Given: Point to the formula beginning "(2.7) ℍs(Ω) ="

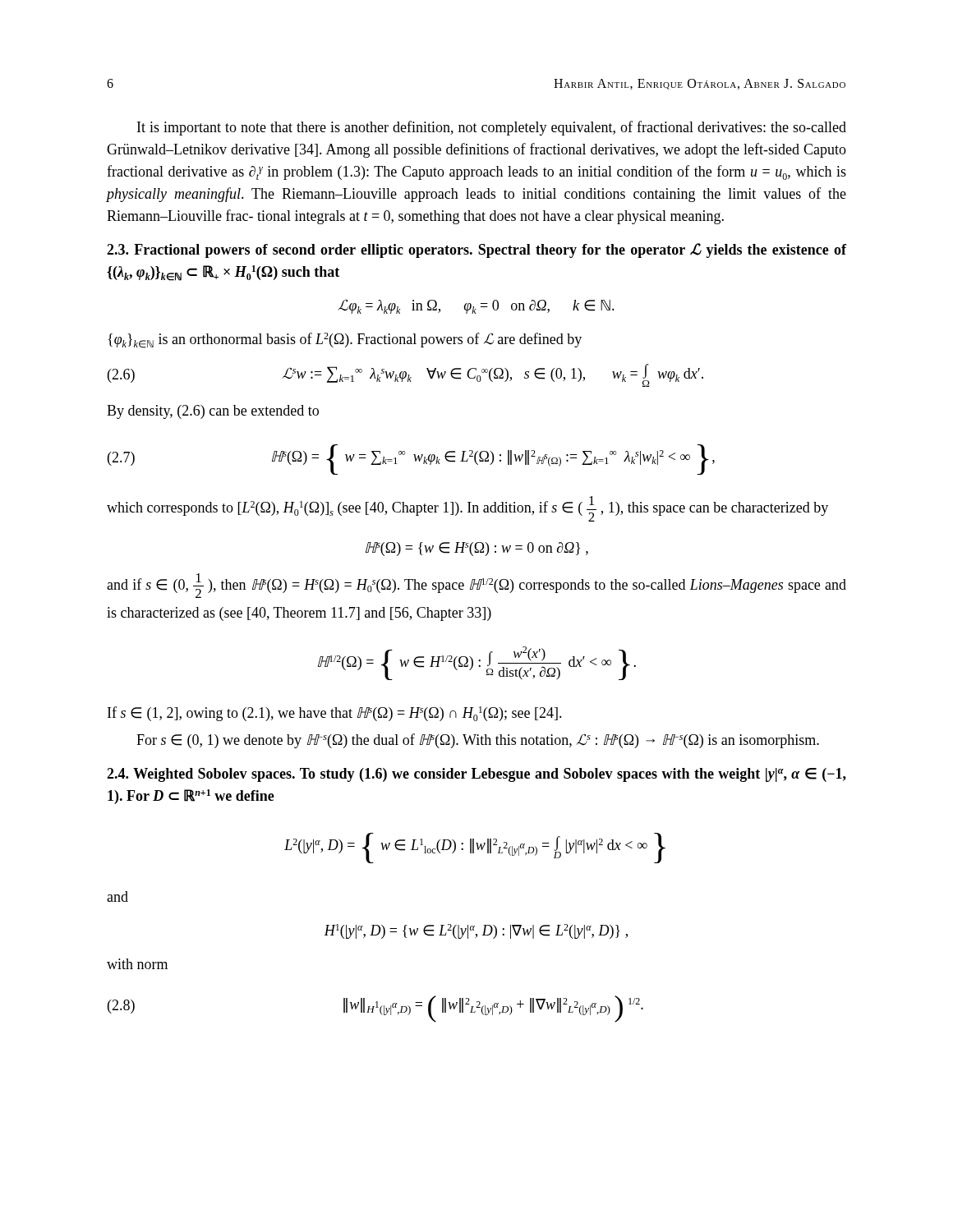Looking at the screenshot, I should coord(464,458).
